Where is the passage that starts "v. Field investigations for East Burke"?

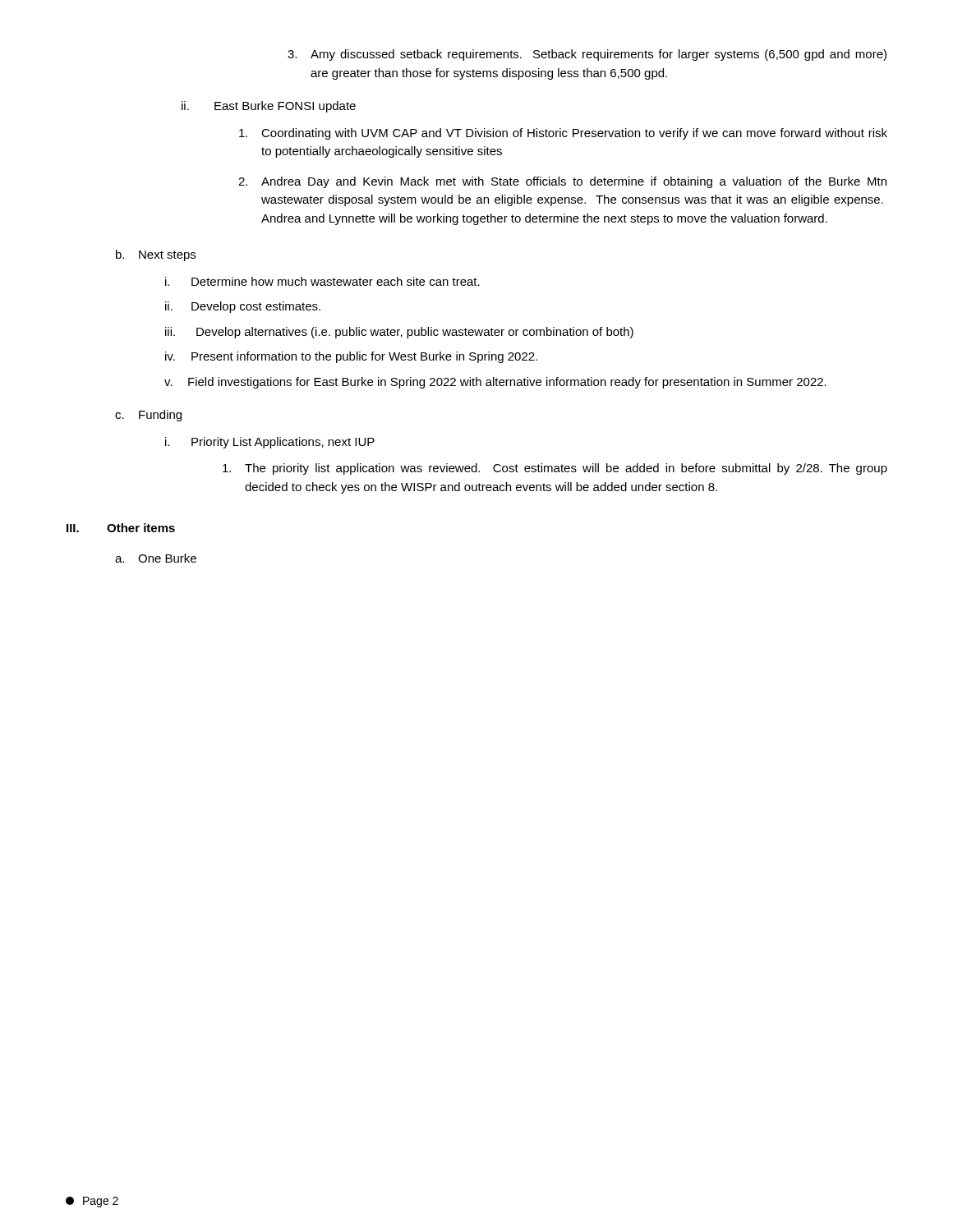(x=526, y=382)
